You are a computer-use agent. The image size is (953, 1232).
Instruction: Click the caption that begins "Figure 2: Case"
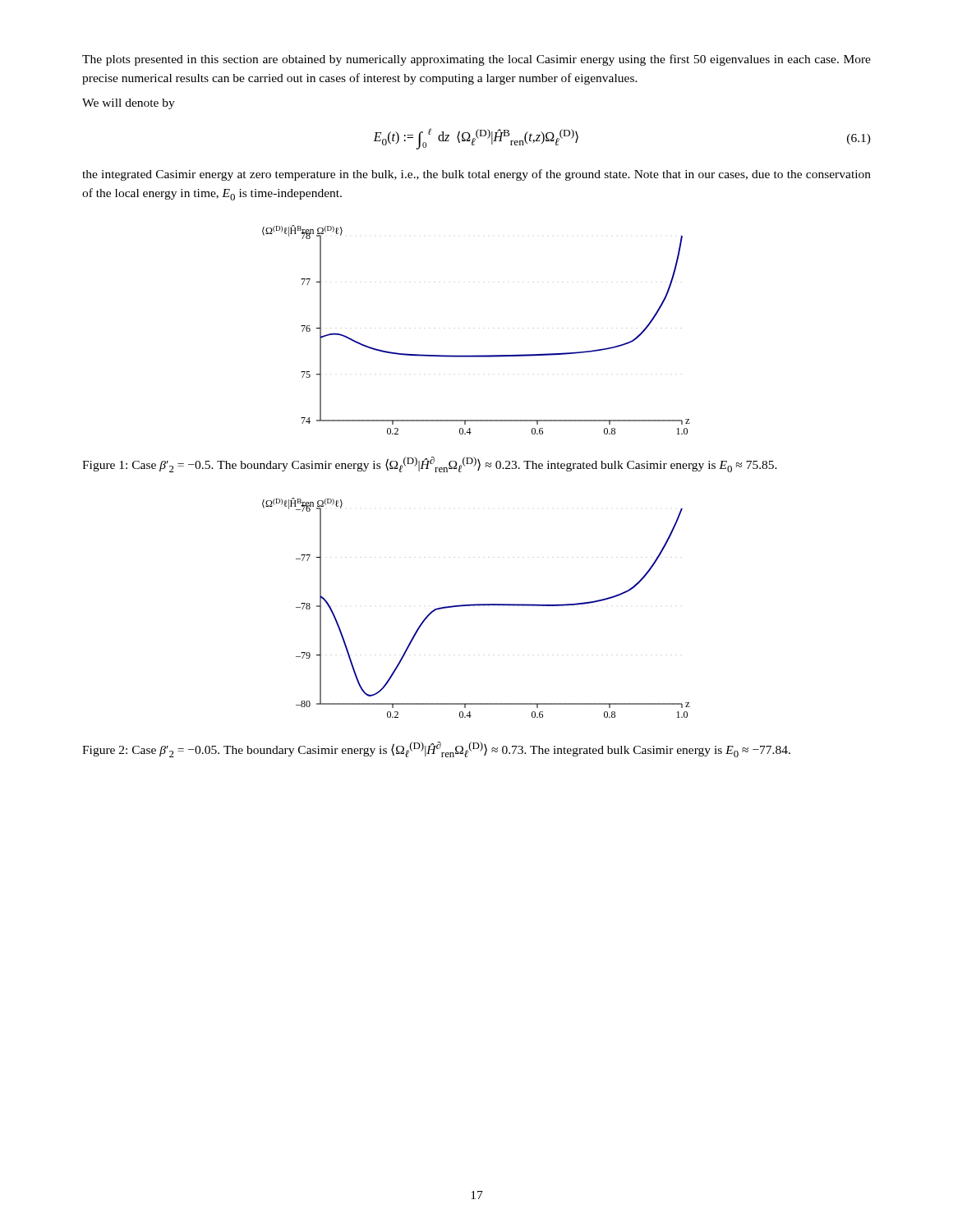pyautogui.click(x=437, y=750)
